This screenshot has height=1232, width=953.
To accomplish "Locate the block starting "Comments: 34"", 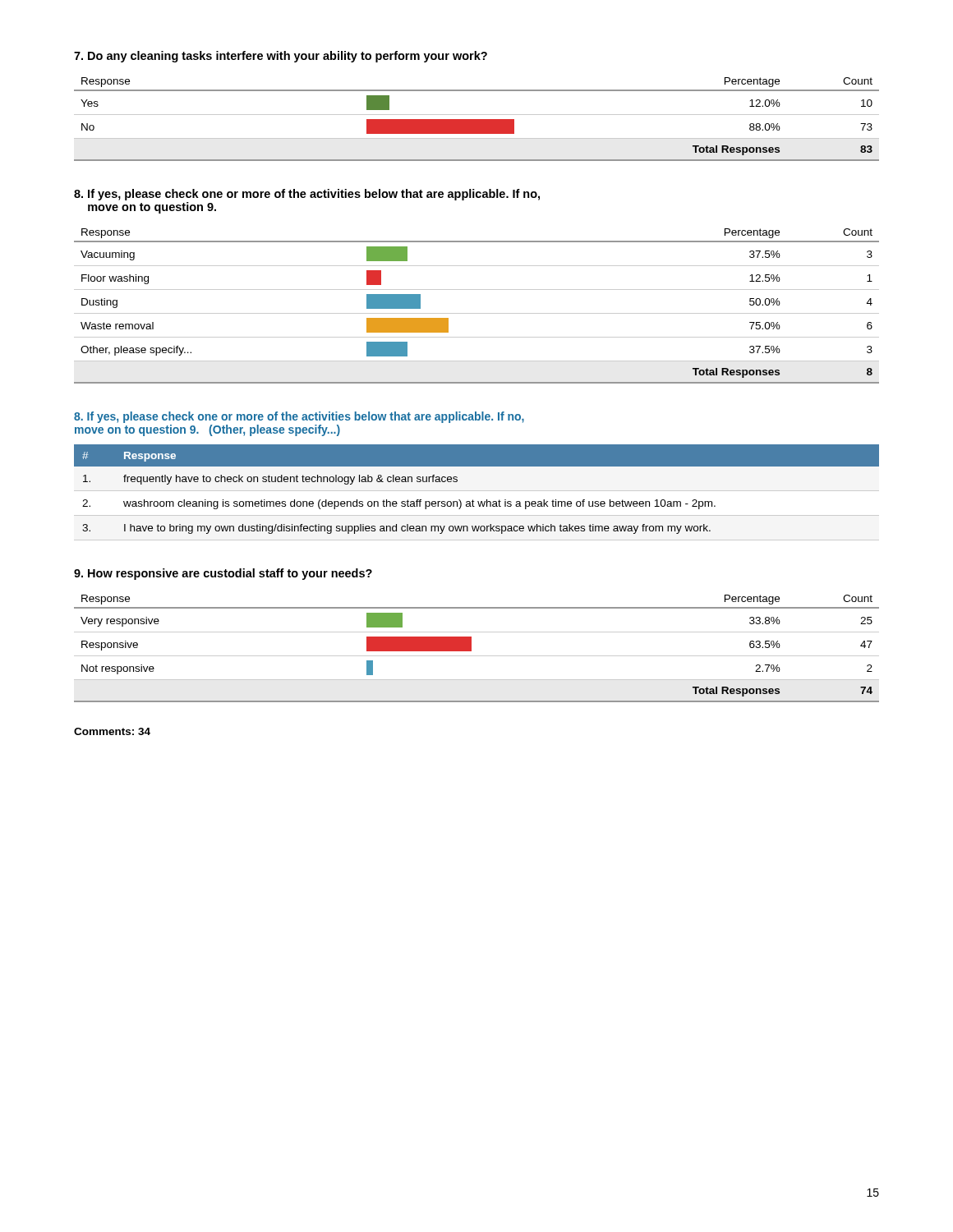I will pos(112,731).
